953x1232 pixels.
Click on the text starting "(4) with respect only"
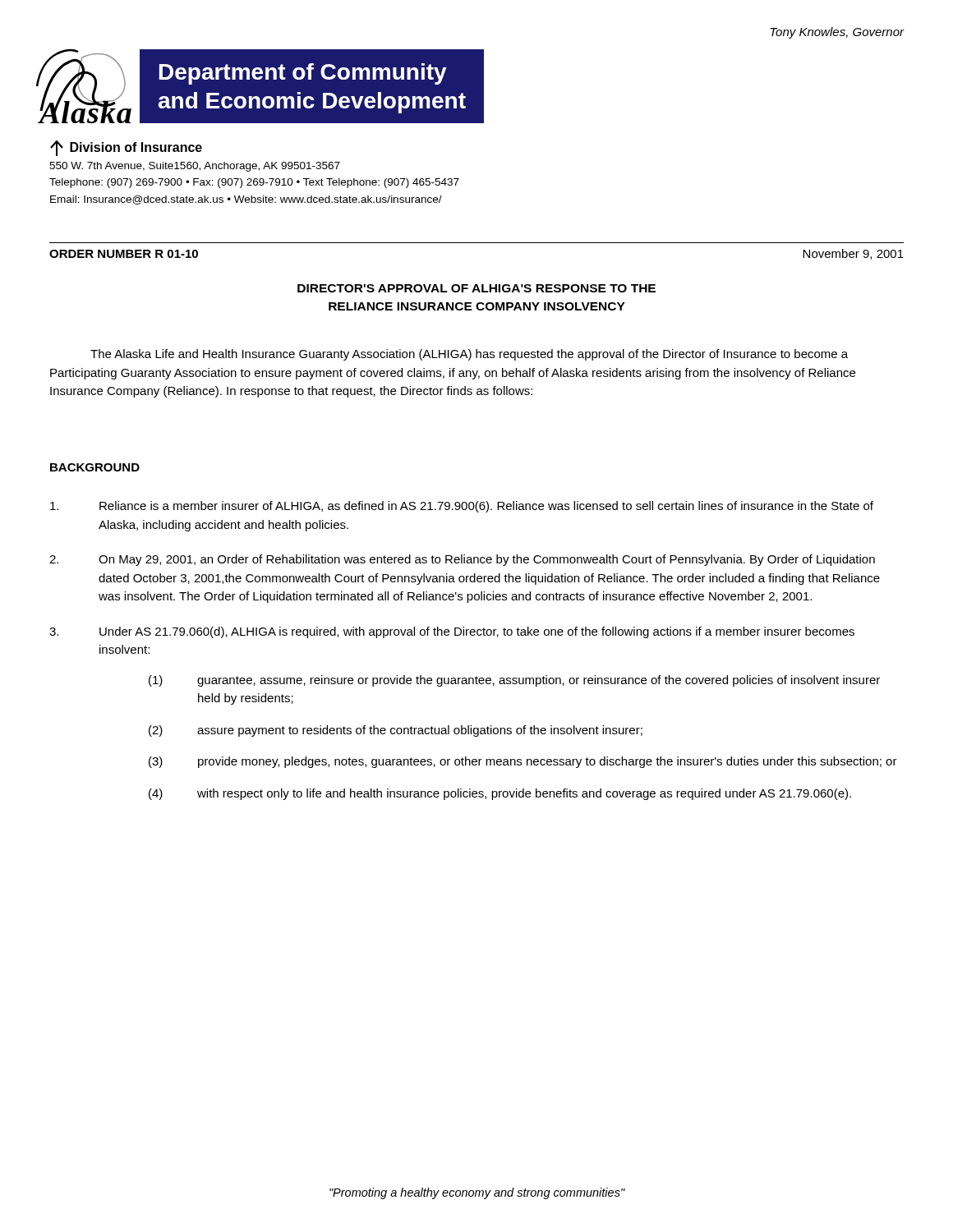[526, 793]
